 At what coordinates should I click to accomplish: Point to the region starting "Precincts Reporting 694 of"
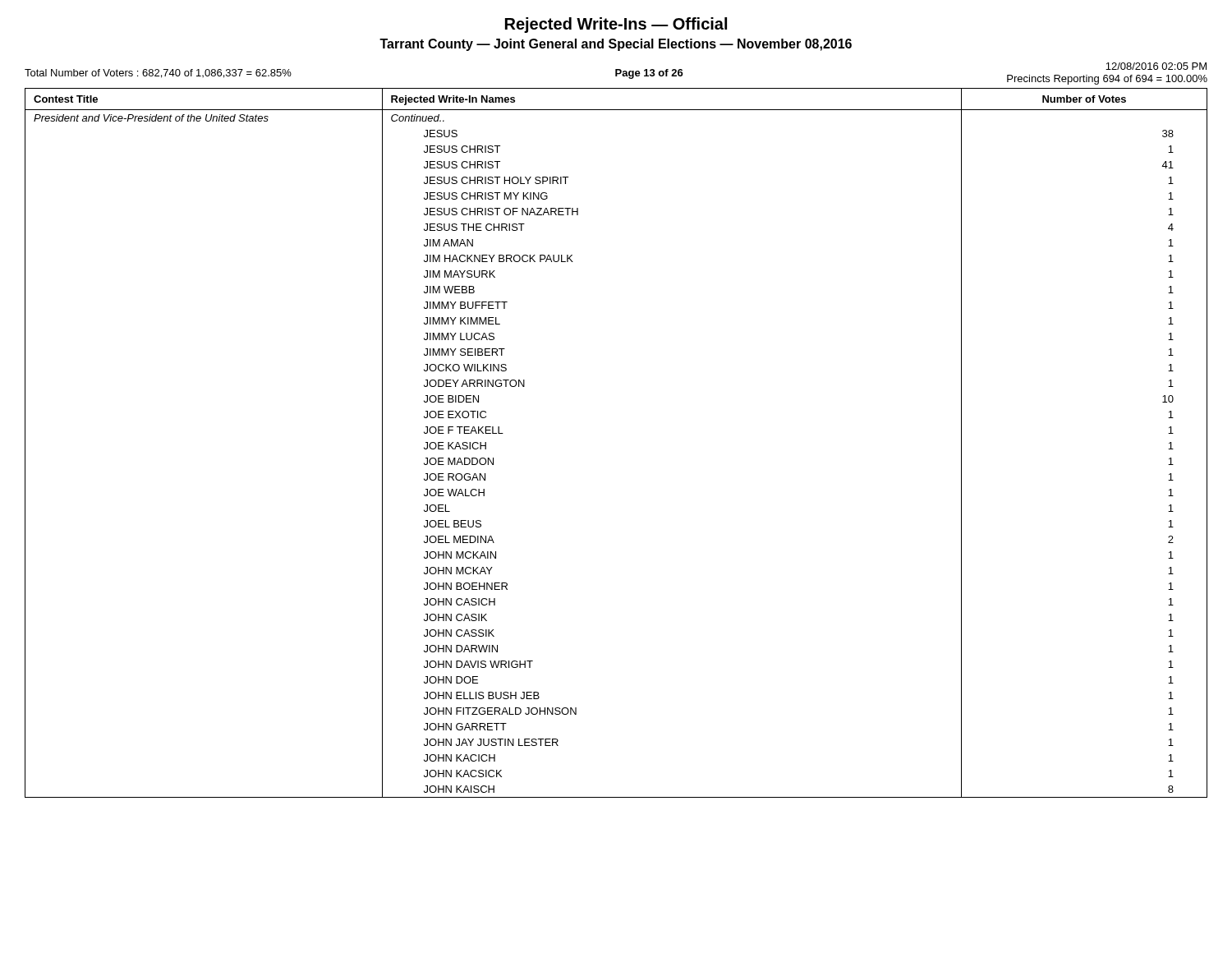(1107, 78)
